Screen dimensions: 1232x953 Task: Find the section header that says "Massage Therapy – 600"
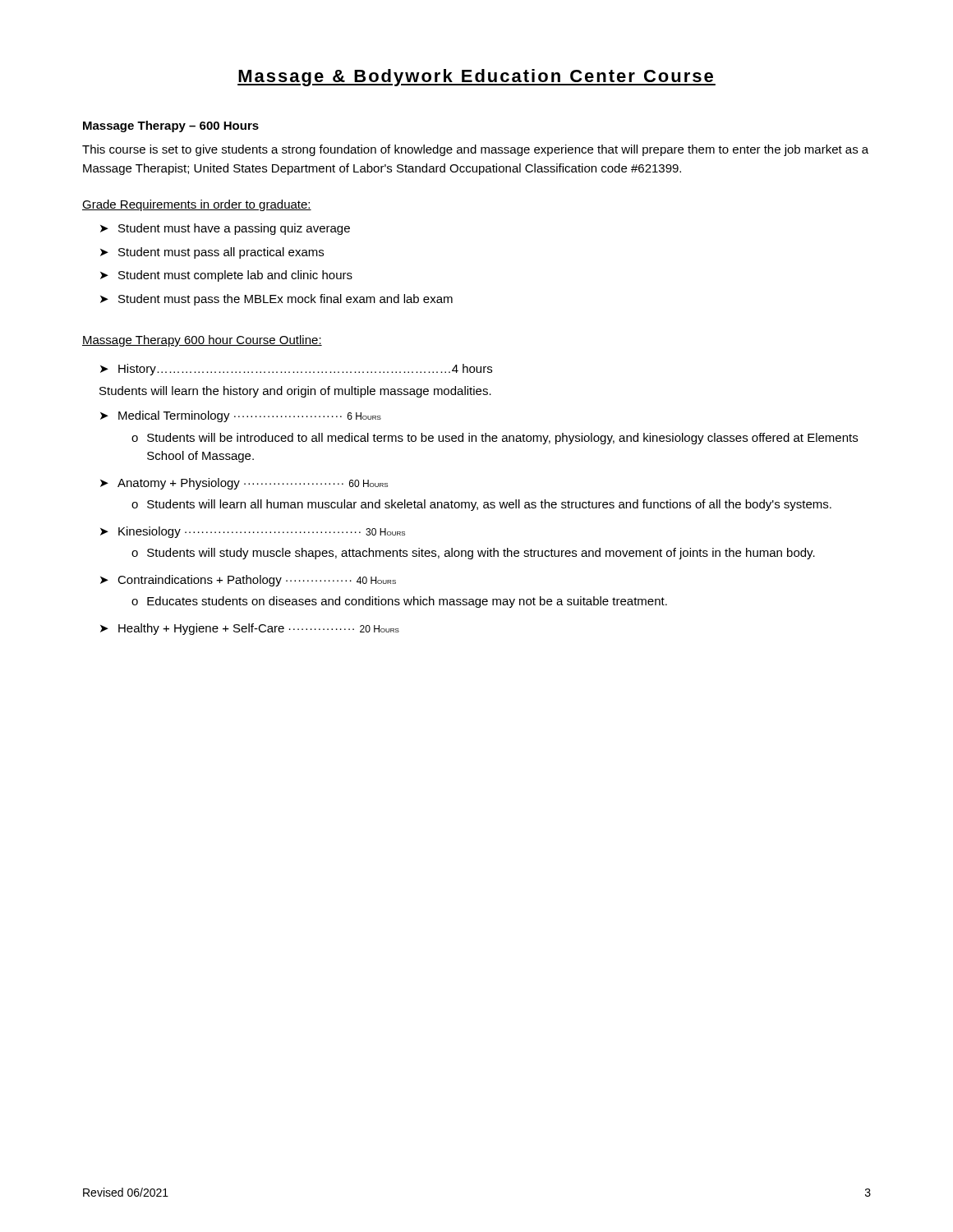pyautogui.click(x=171, y=126)
